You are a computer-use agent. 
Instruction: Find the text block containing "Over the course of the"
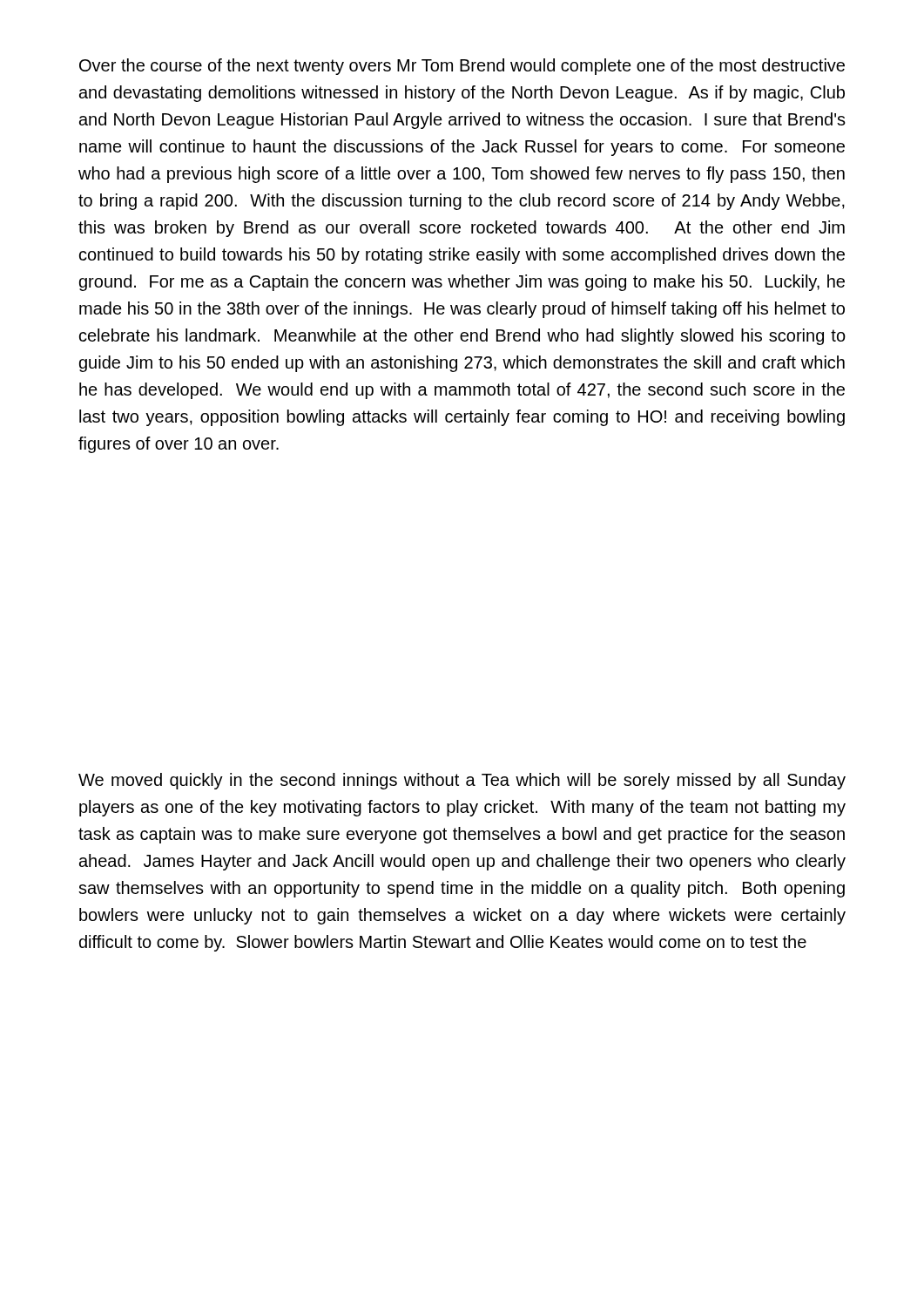click(x=462, y=254)
